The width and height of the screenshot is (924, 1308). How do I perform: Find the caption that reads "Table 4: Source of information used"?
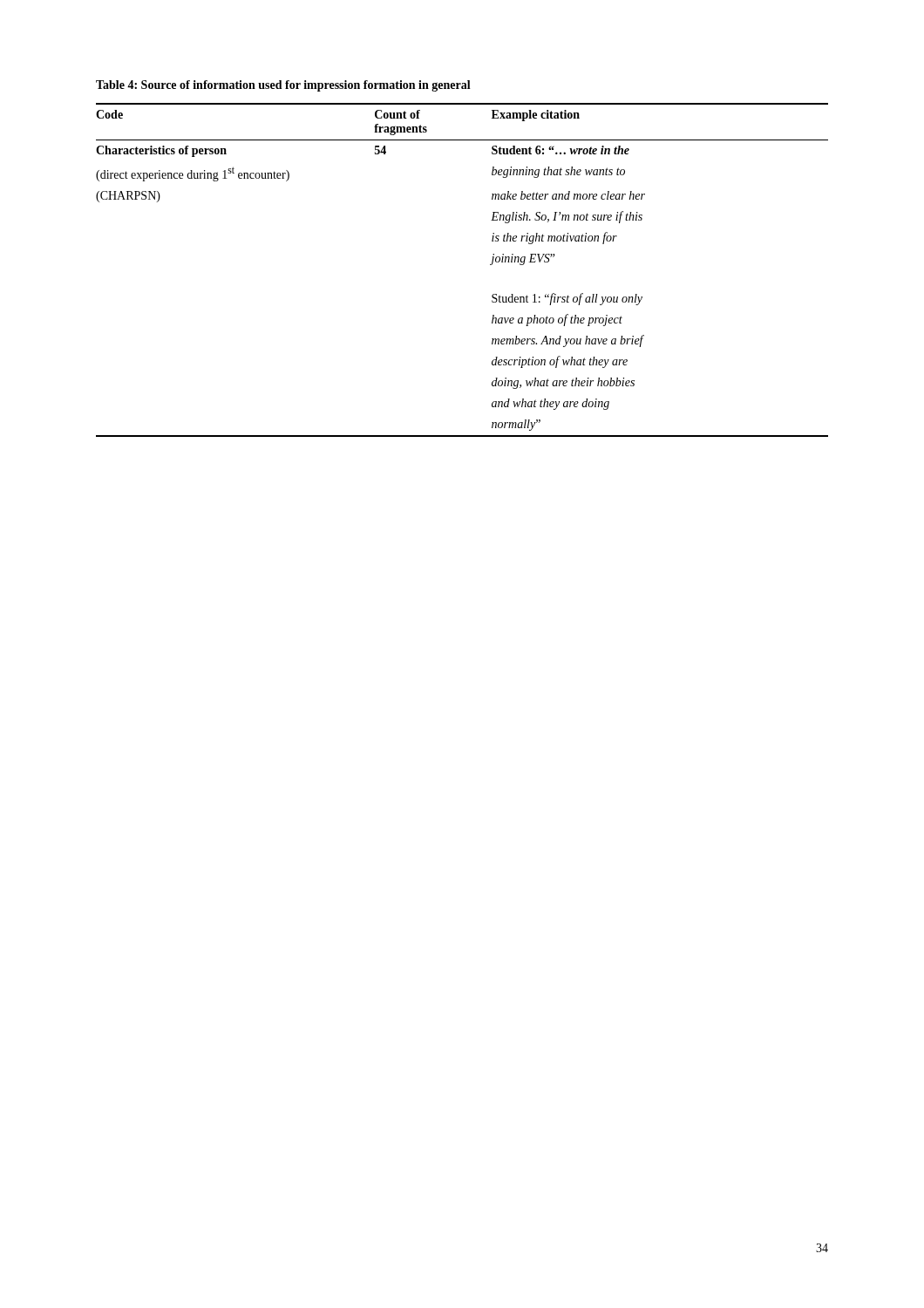coord(283,85)
